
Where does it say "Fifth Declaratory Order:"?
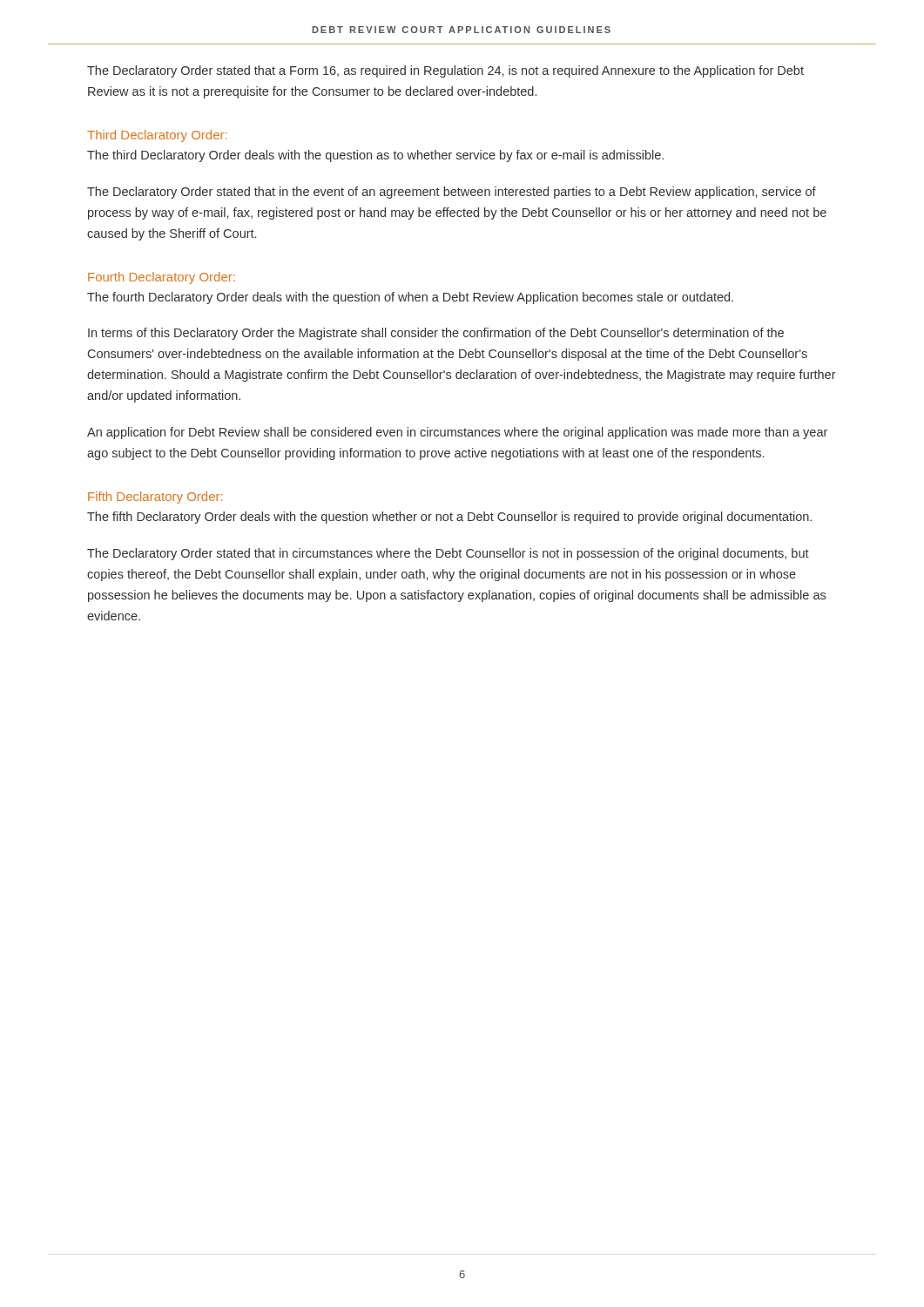click(x=155, y=496)
